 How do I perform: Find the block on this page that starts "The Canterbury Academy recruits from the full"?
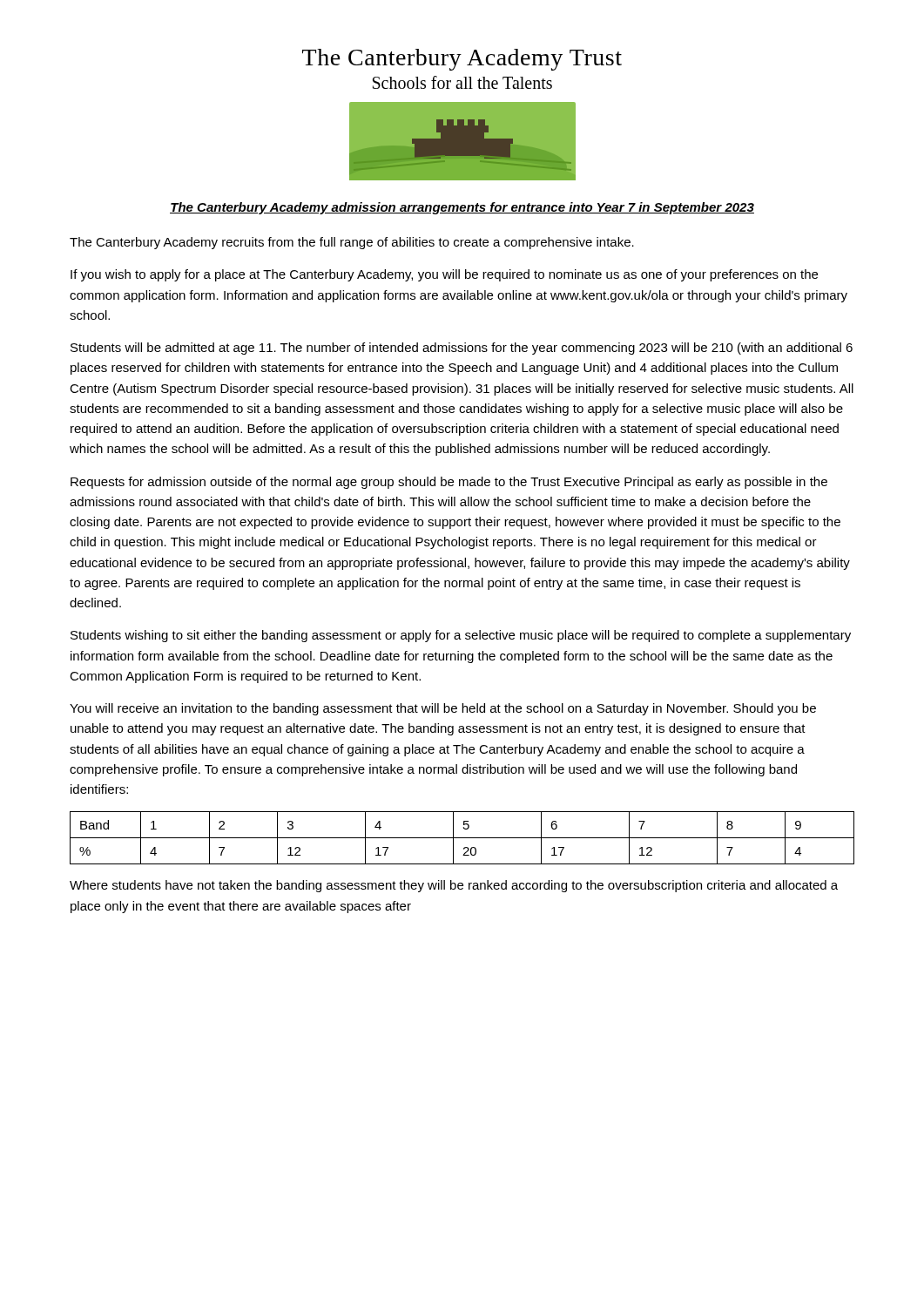(x=352, y=242)
